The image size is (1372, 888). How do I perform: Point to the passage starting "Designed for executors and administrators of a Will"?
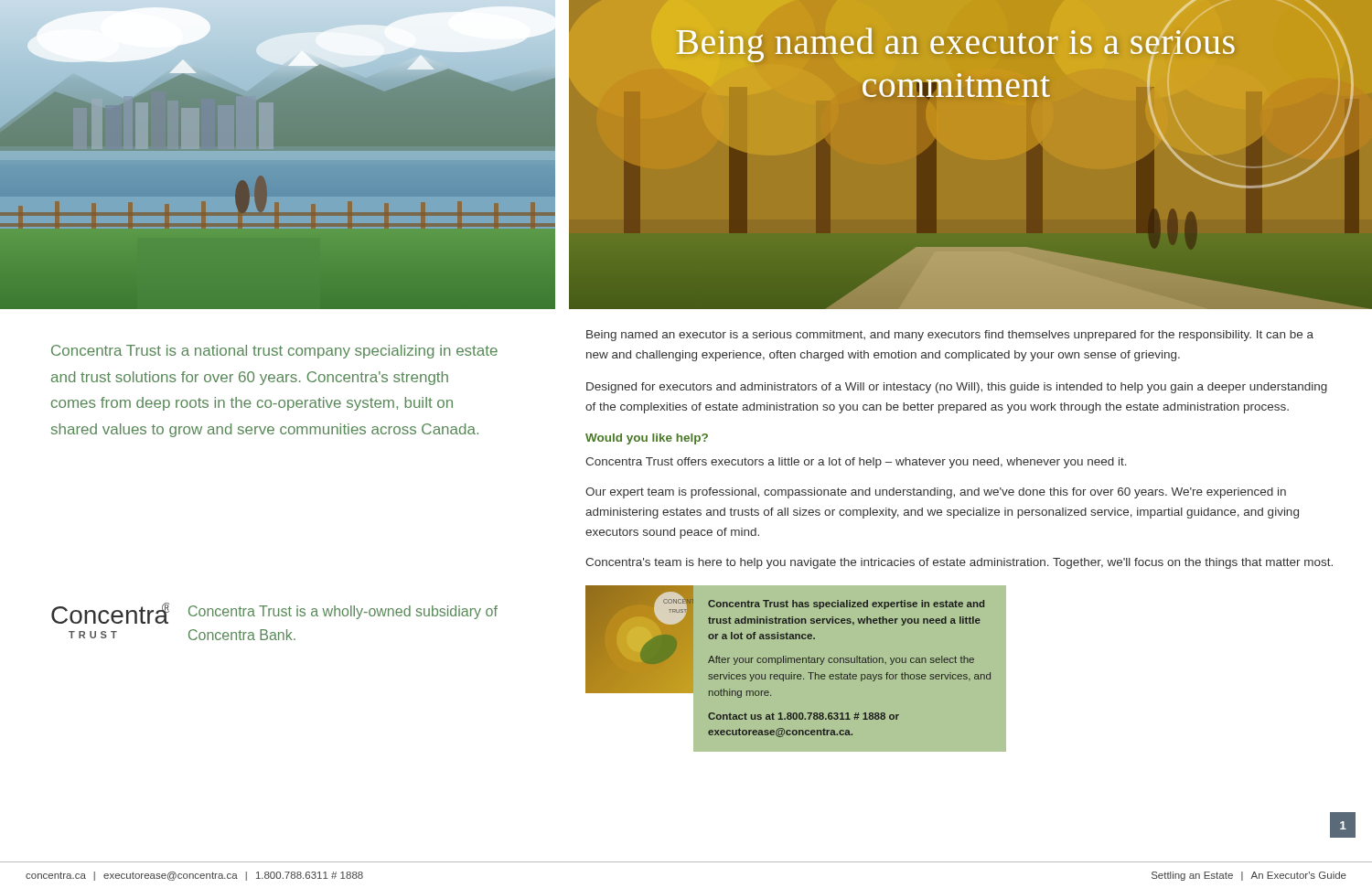pyautogui.click(x=956, y=396)
